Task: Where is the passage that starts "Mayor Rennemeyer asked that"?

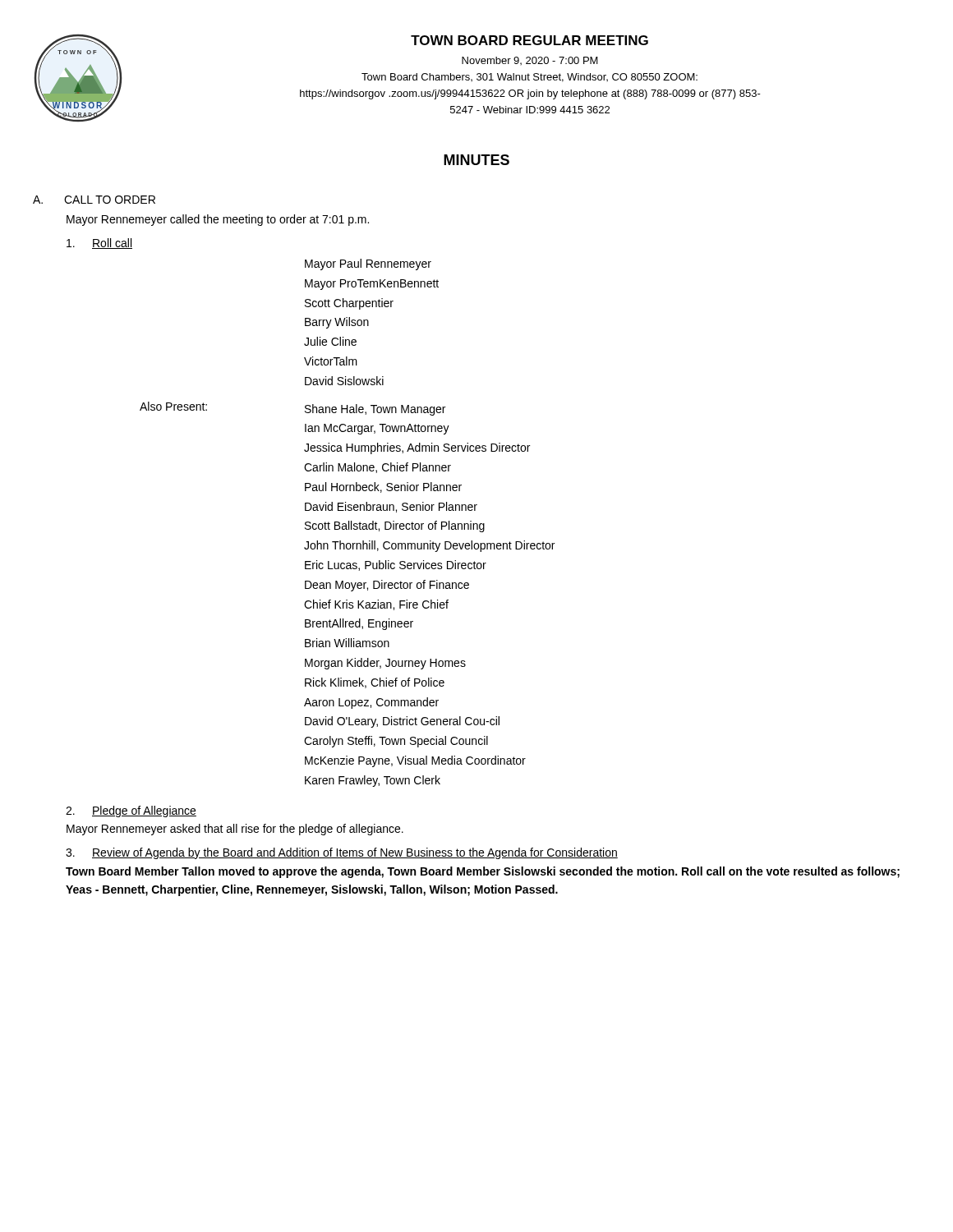Action: [235, 828]
